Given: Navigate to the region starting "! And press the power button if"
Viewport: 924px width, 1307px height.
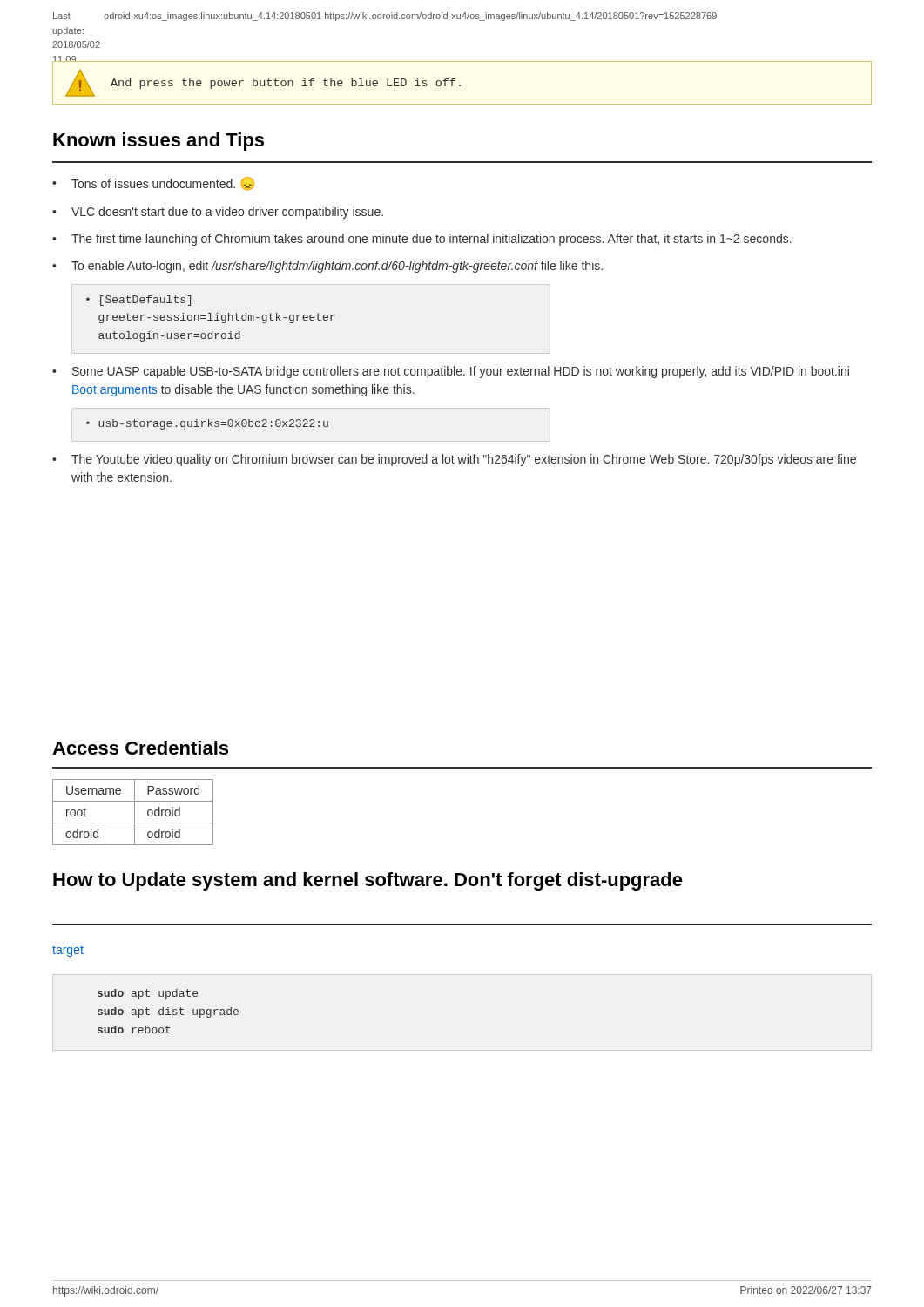Looking at the screenshot, I should click(263, 83).
